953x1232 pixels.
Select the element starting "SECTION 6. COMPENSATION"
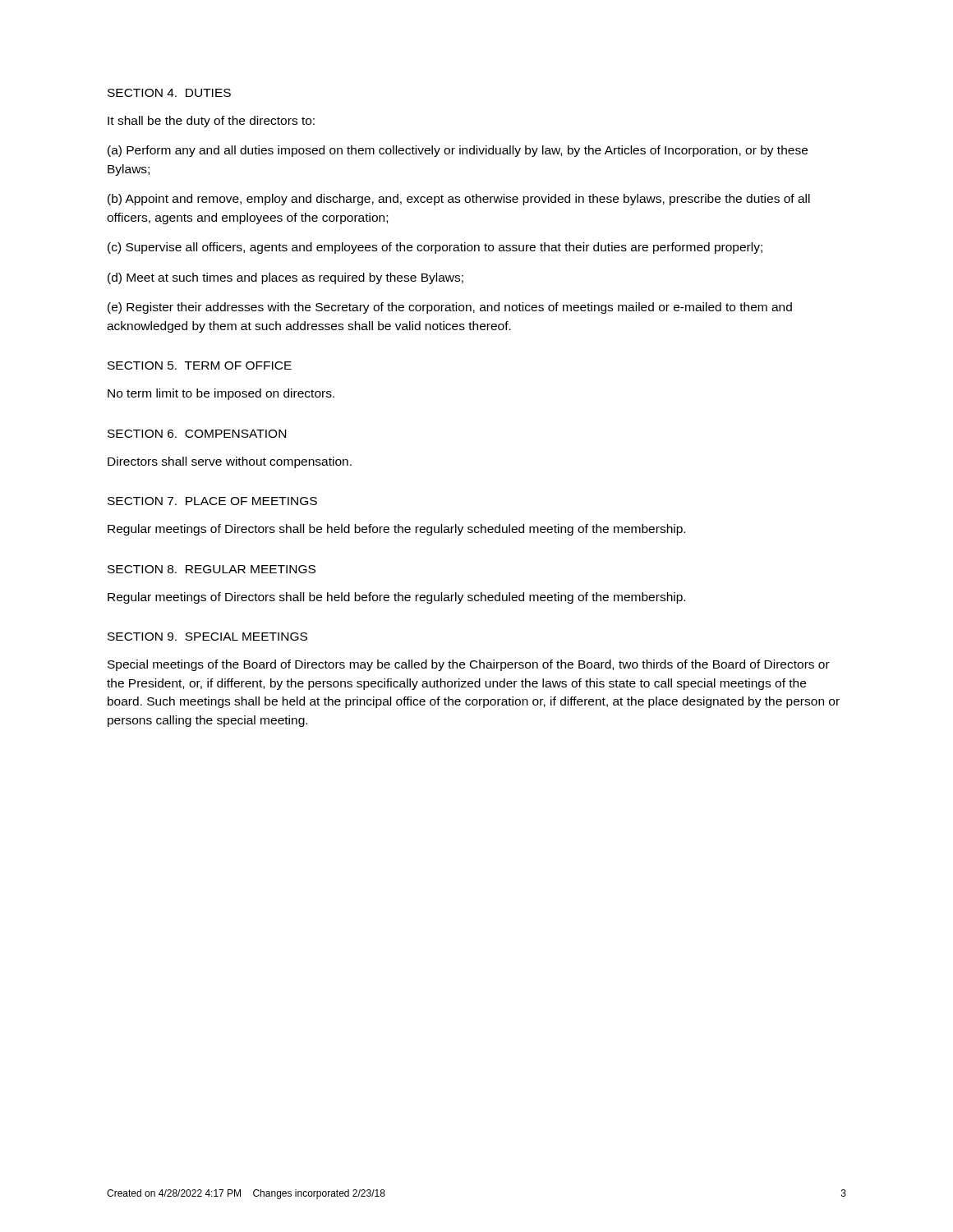[197, 433]
